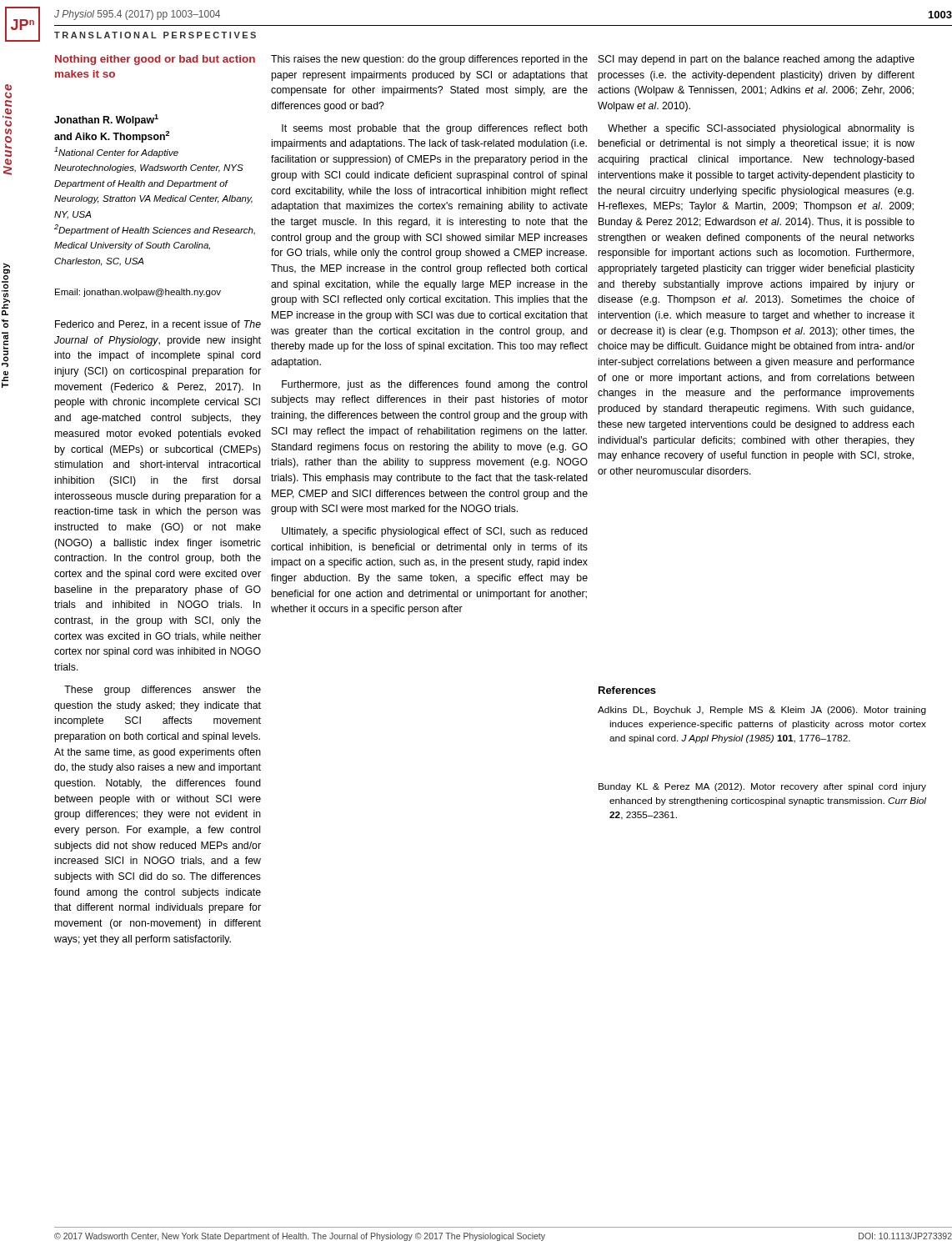
Task: Locate the text block that reads "This raises the new question: do the group"
Action: coord(429,334)
